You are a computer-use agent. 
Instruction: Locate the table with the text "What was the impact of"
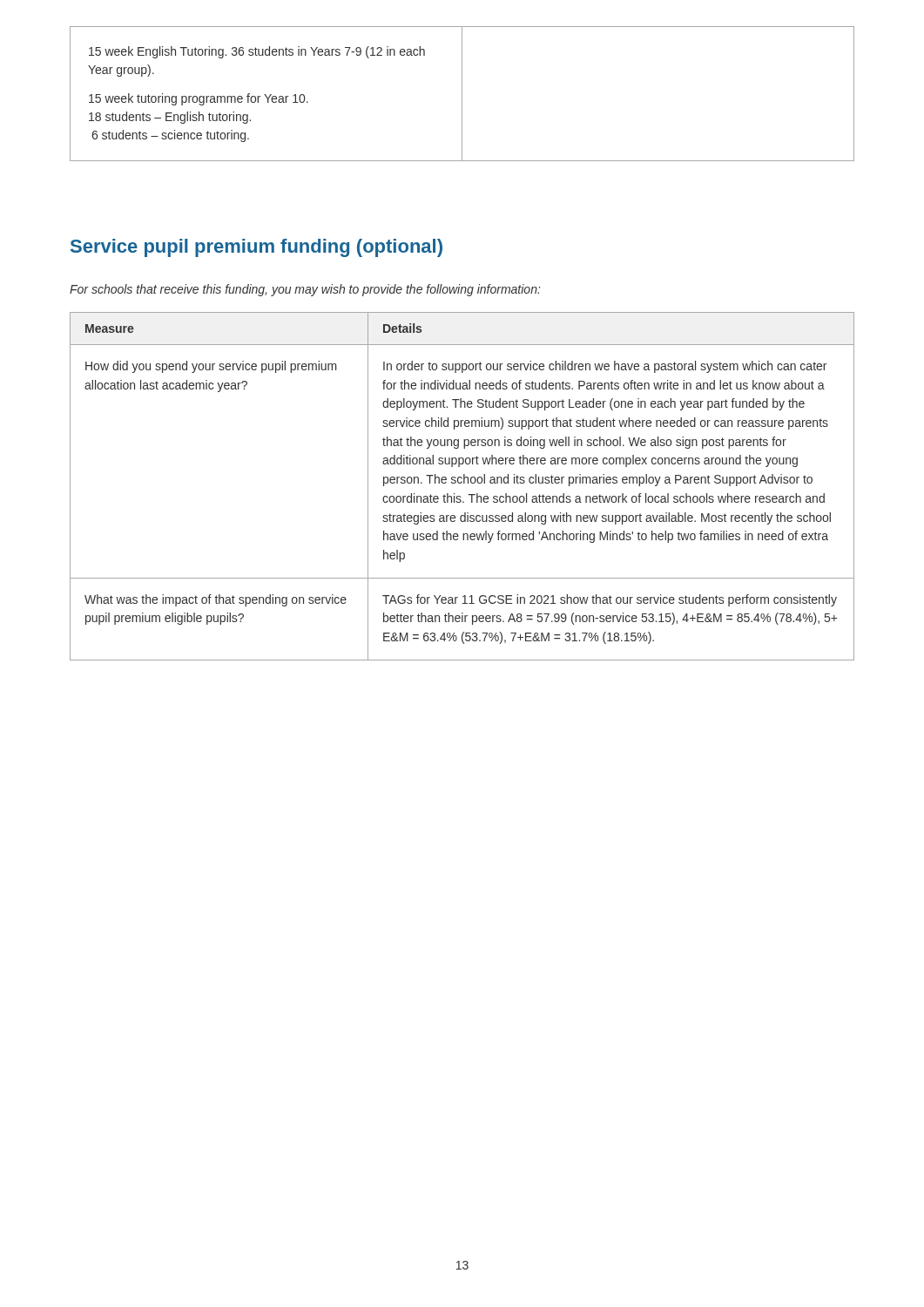(x=462, y=486)
